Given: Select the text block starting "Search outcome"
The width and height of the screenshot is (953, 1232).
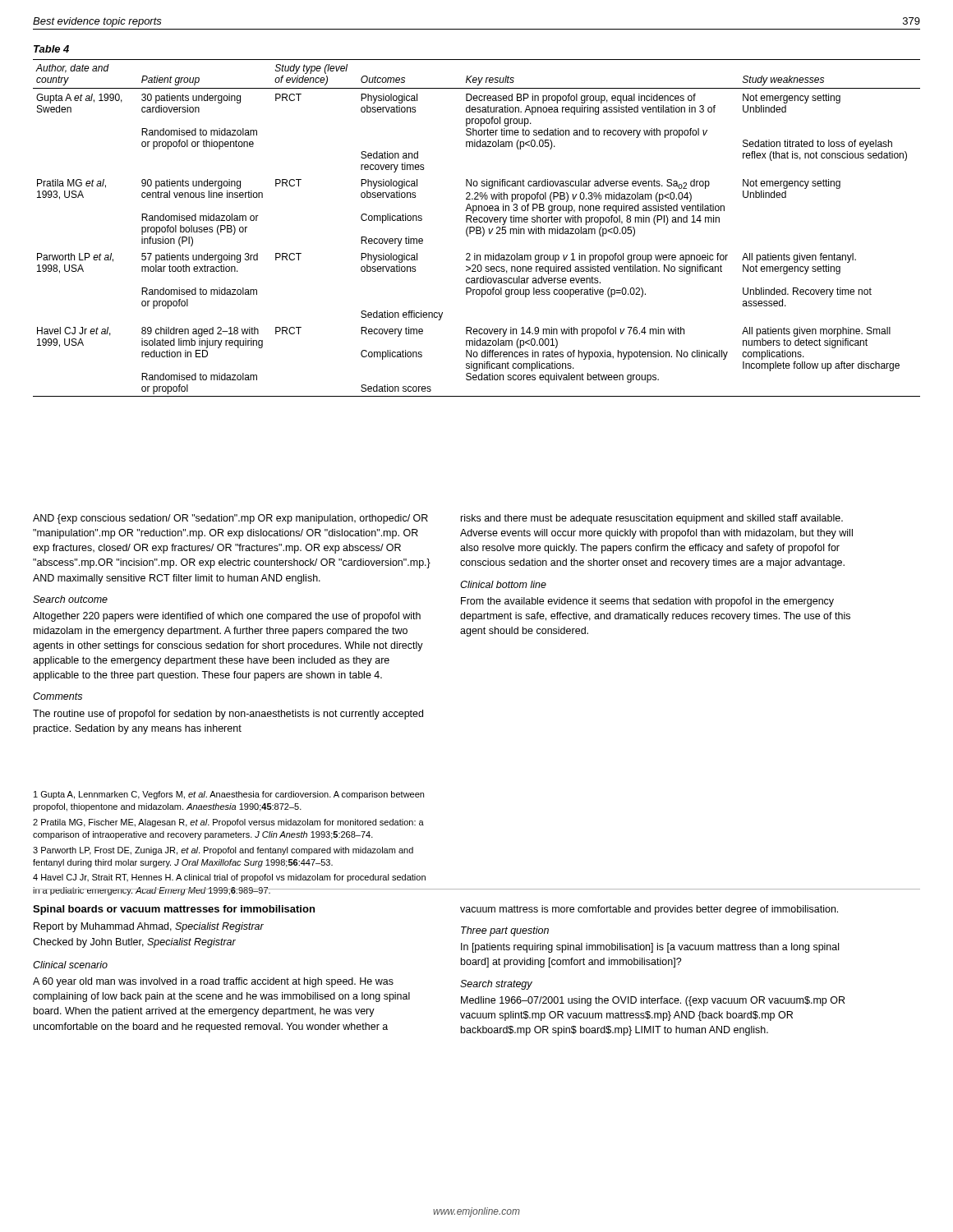Looking at the screenshot, I should 70,599.
